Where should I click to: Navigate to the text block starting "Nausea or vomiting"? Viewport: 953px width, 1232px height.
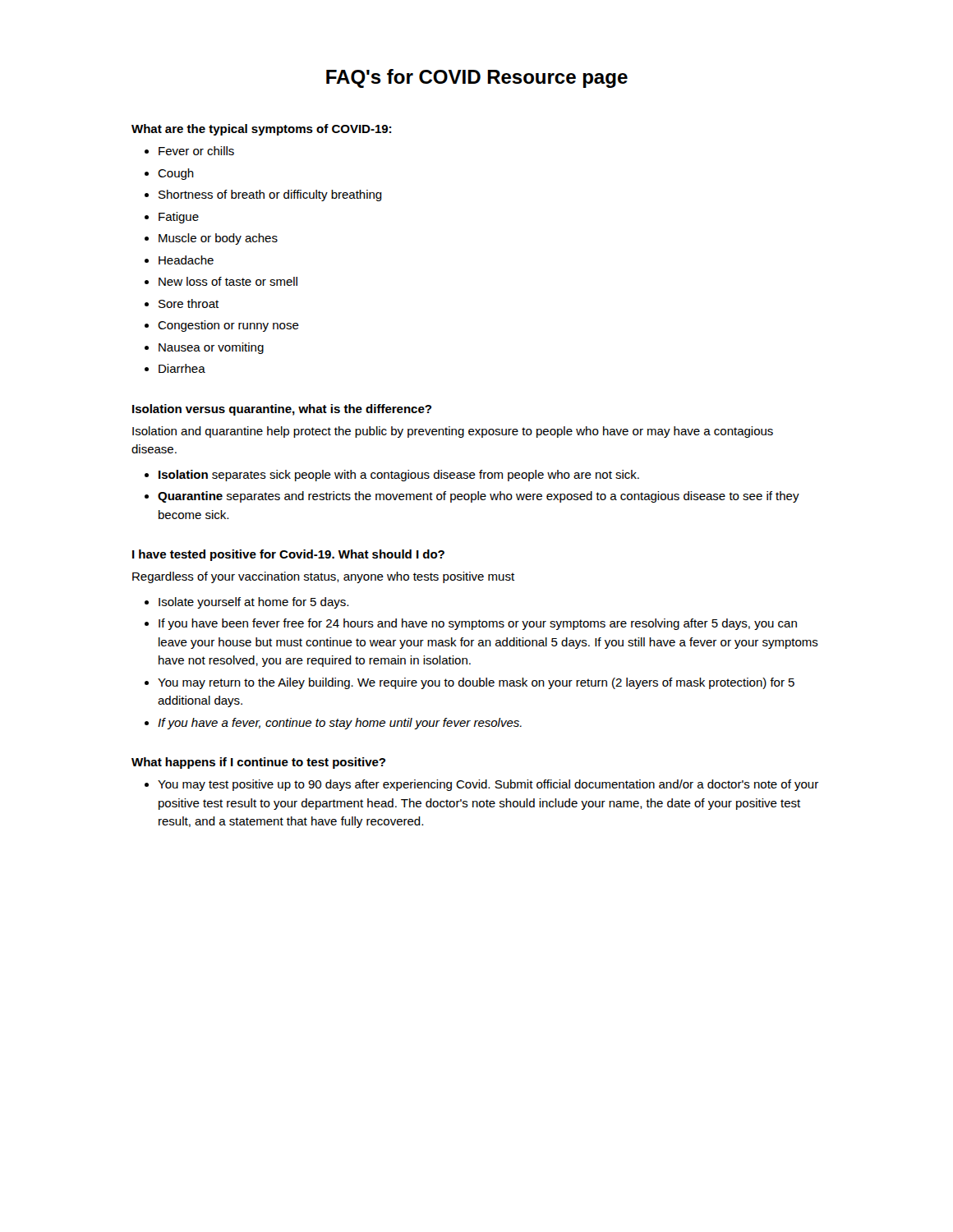(211, 347)
